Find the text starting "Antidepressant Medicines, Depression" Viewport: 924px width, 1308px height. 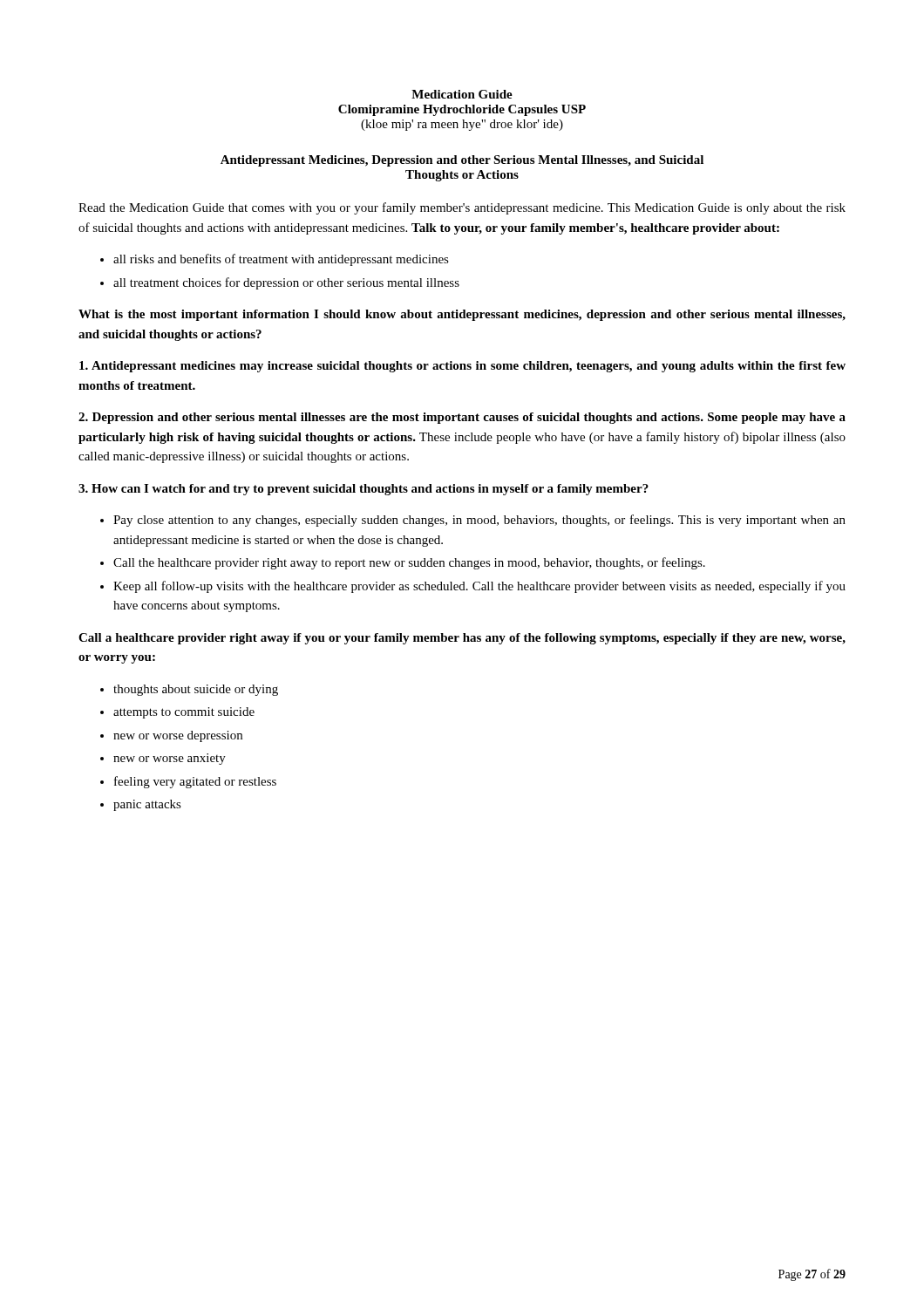[x=462, y=167]
